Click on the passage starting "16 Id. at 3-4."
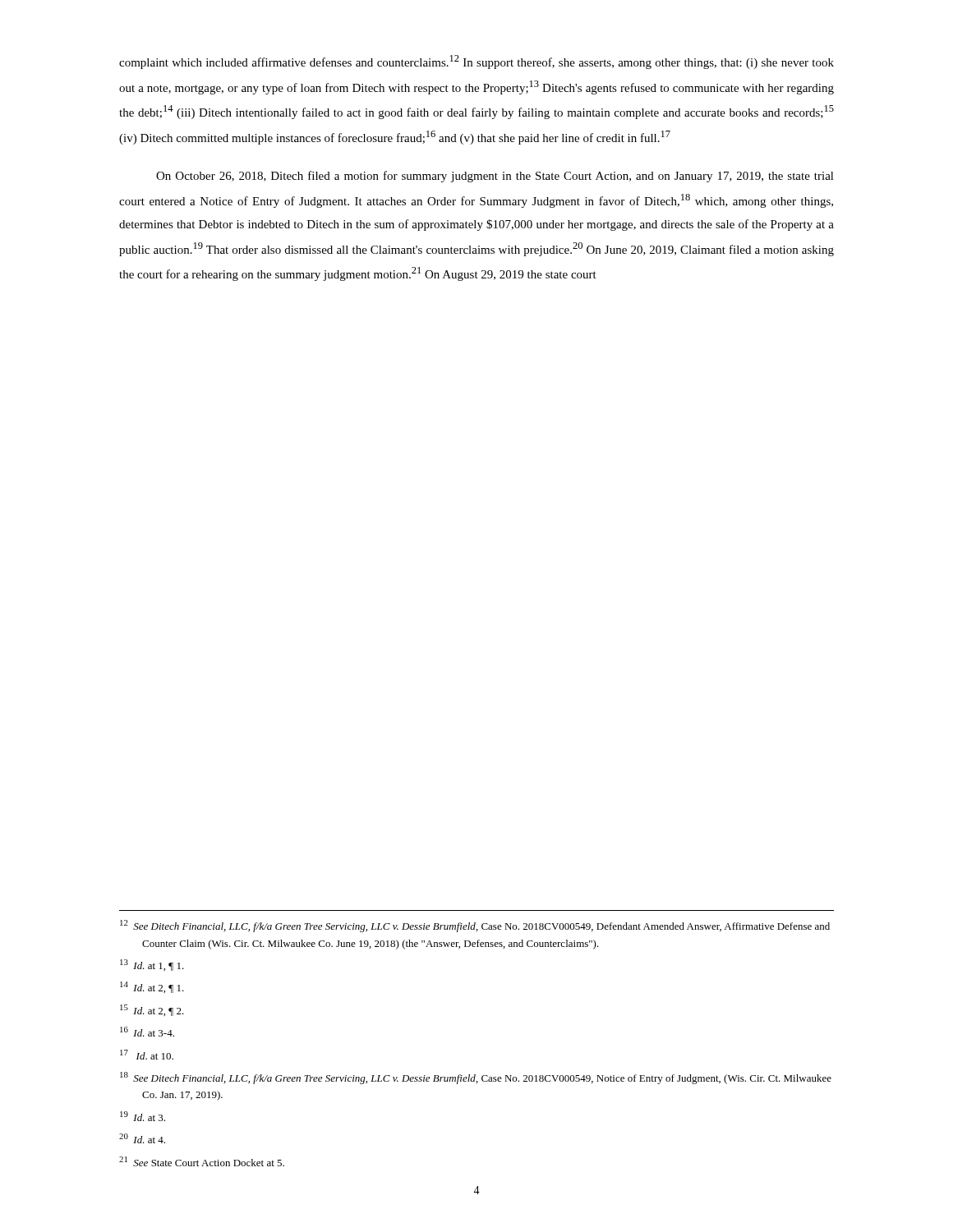 point(147,1032)
